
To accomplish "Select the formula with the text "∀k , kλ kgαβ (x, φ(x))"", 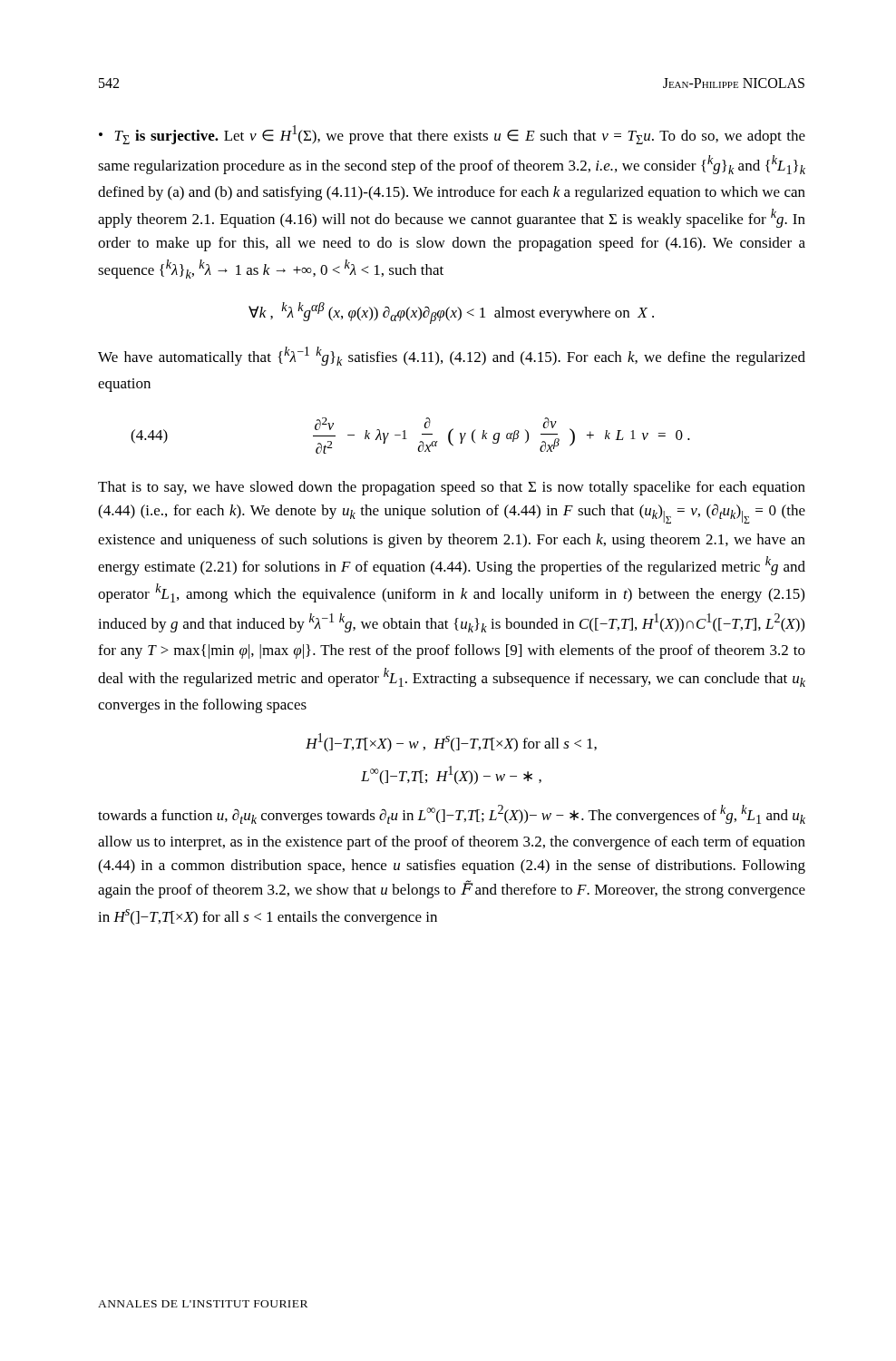I will 452,312.
